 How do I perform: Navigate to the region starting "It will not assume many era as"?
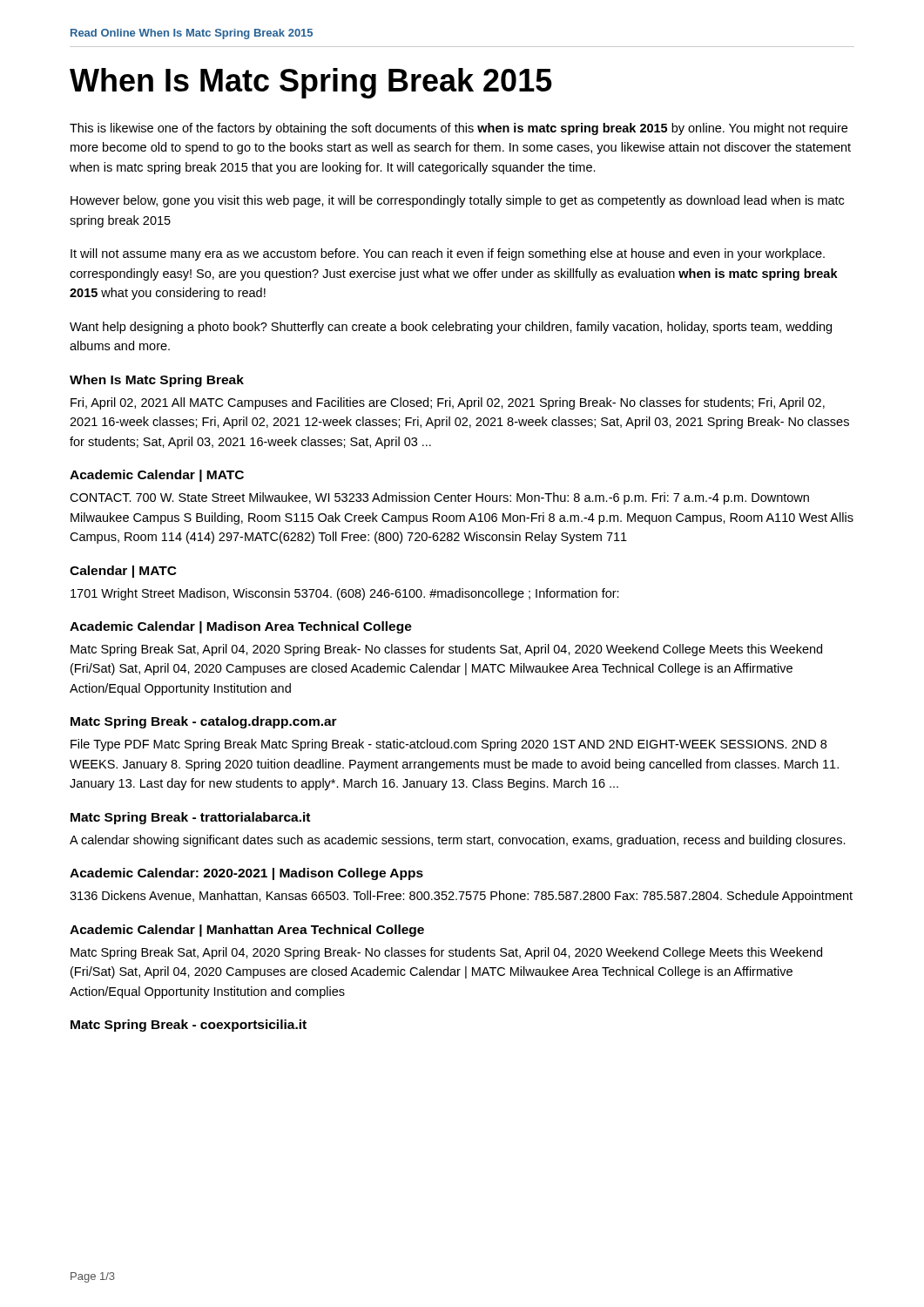pyautogui.click(x=453, y=273)
